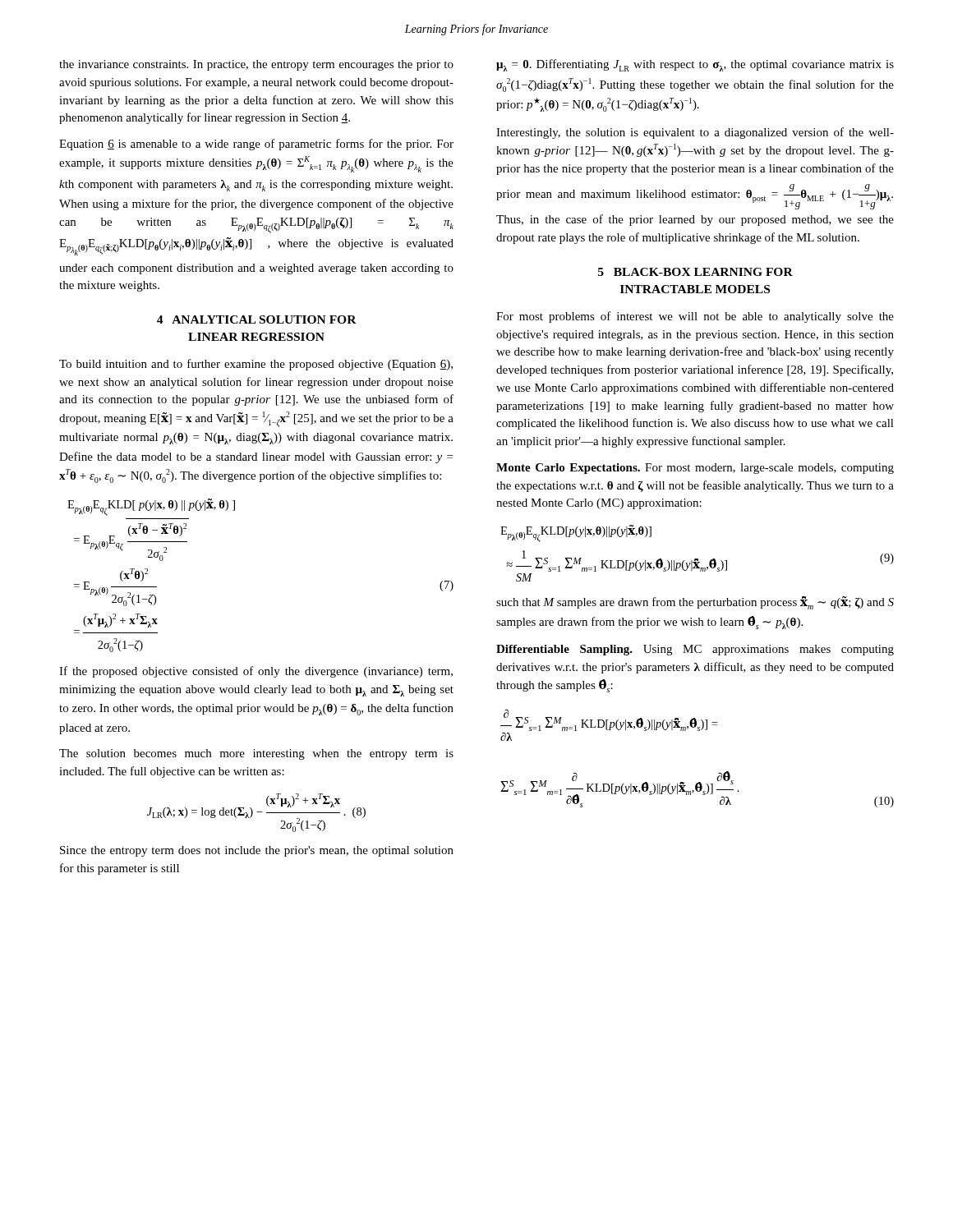This screenshot has width=953, height=1232.
Task: Select the text starting "Interestingly, the solution is equivalent to"
Action: pos(695,185)
